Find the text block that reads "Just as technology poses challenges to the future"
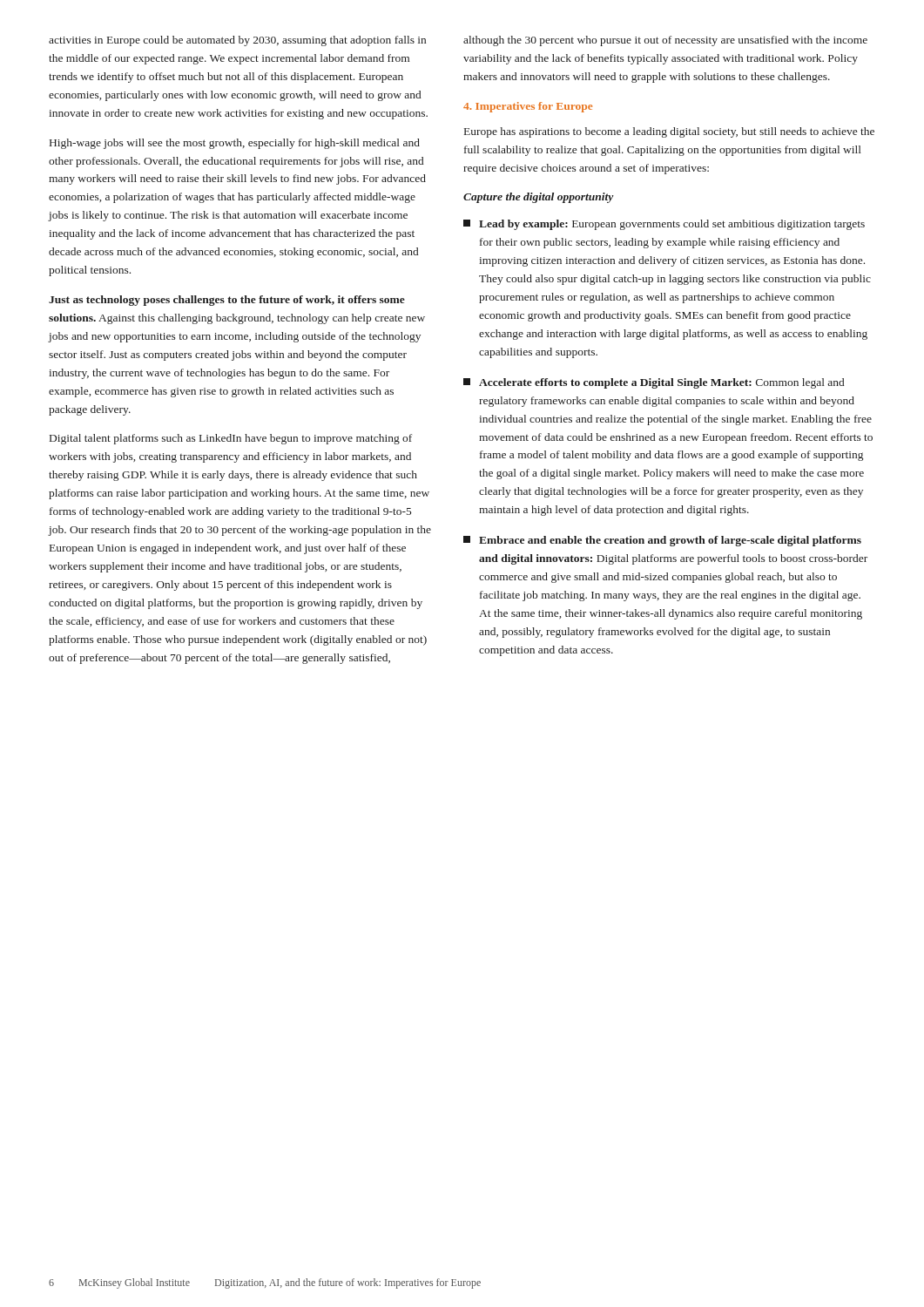924x1307 pixels. [240, 355]
